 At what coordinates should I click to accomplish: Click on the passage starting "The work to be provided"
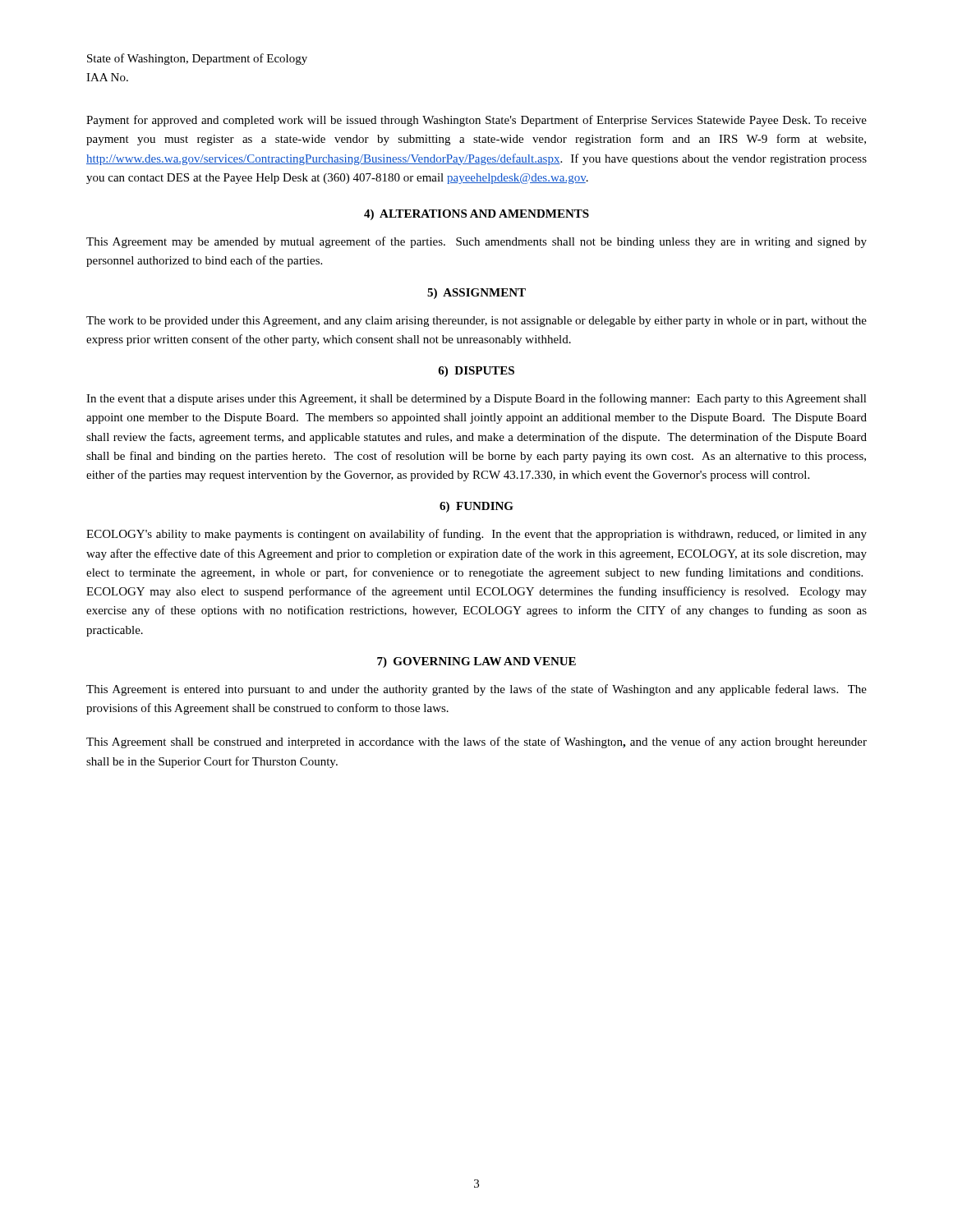pos(476,329)
